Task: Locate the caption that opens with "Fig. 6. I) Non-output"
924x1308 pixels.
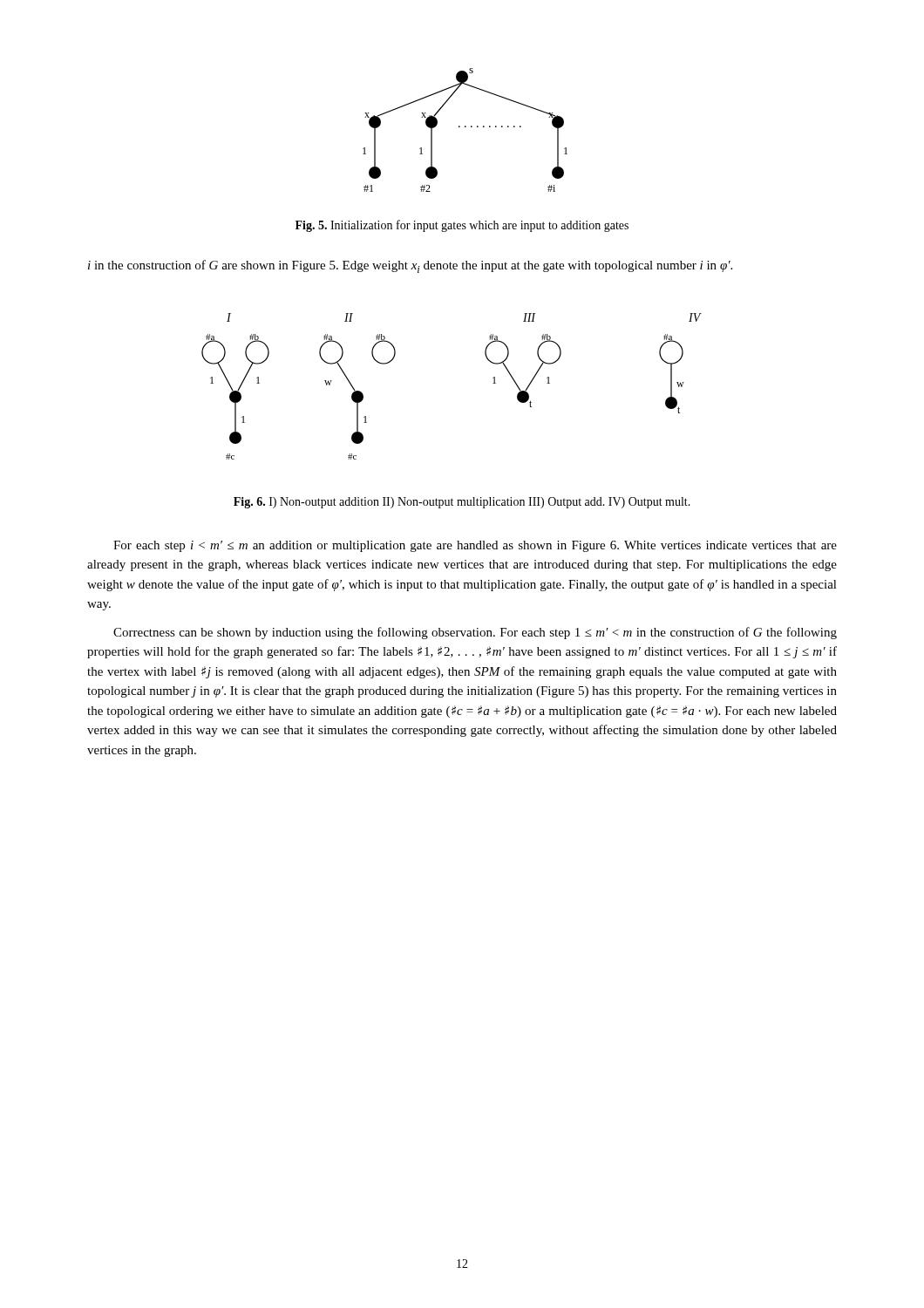Action: 462,502
